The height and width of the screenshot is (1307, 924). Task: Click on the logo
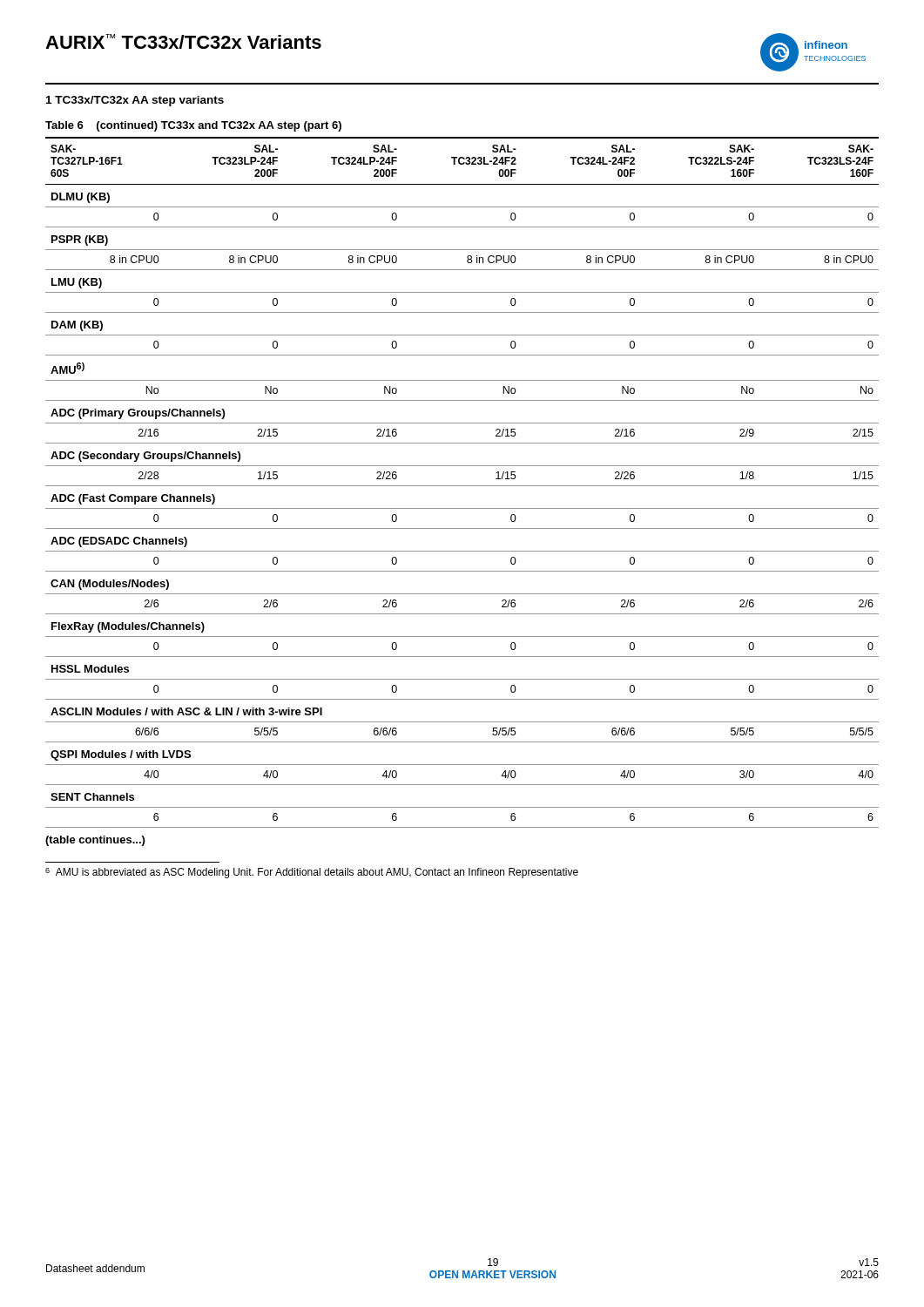(x=818, y=54)
